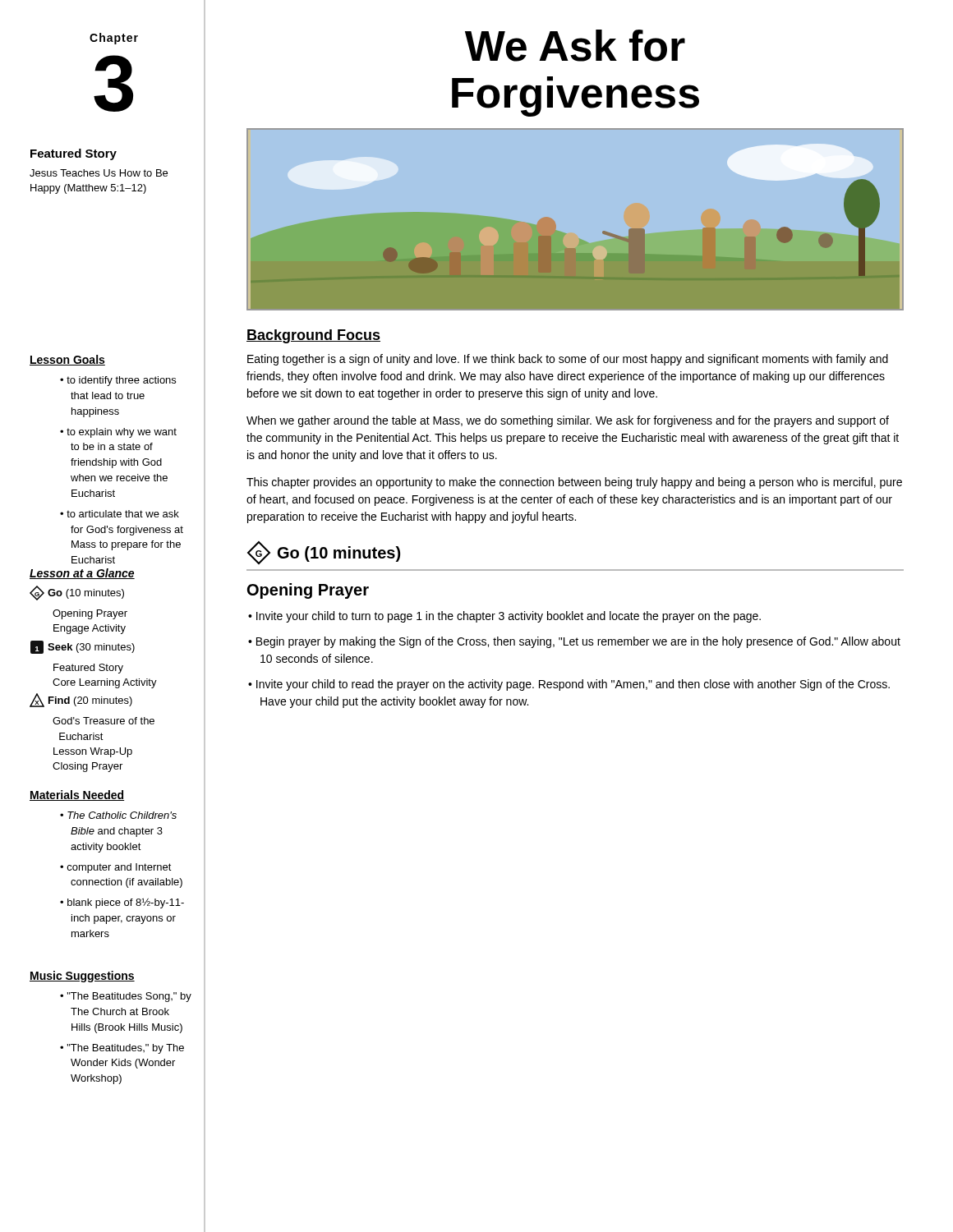Locate the element starting "• to articulate that we ask for"

[127, 537]
